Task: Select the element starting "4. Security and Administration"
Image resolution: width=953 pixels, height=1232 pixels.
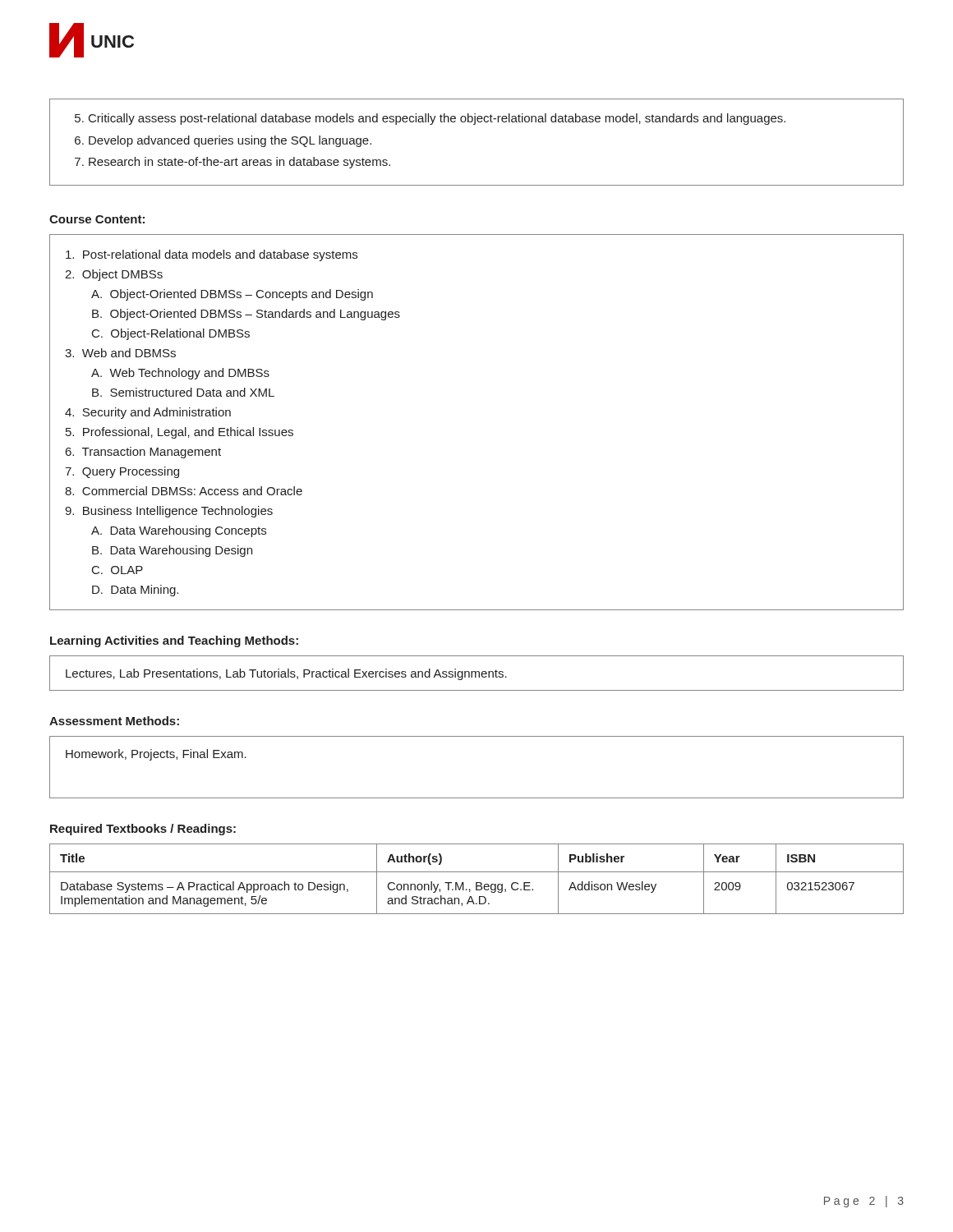Action: click(148, 413)
